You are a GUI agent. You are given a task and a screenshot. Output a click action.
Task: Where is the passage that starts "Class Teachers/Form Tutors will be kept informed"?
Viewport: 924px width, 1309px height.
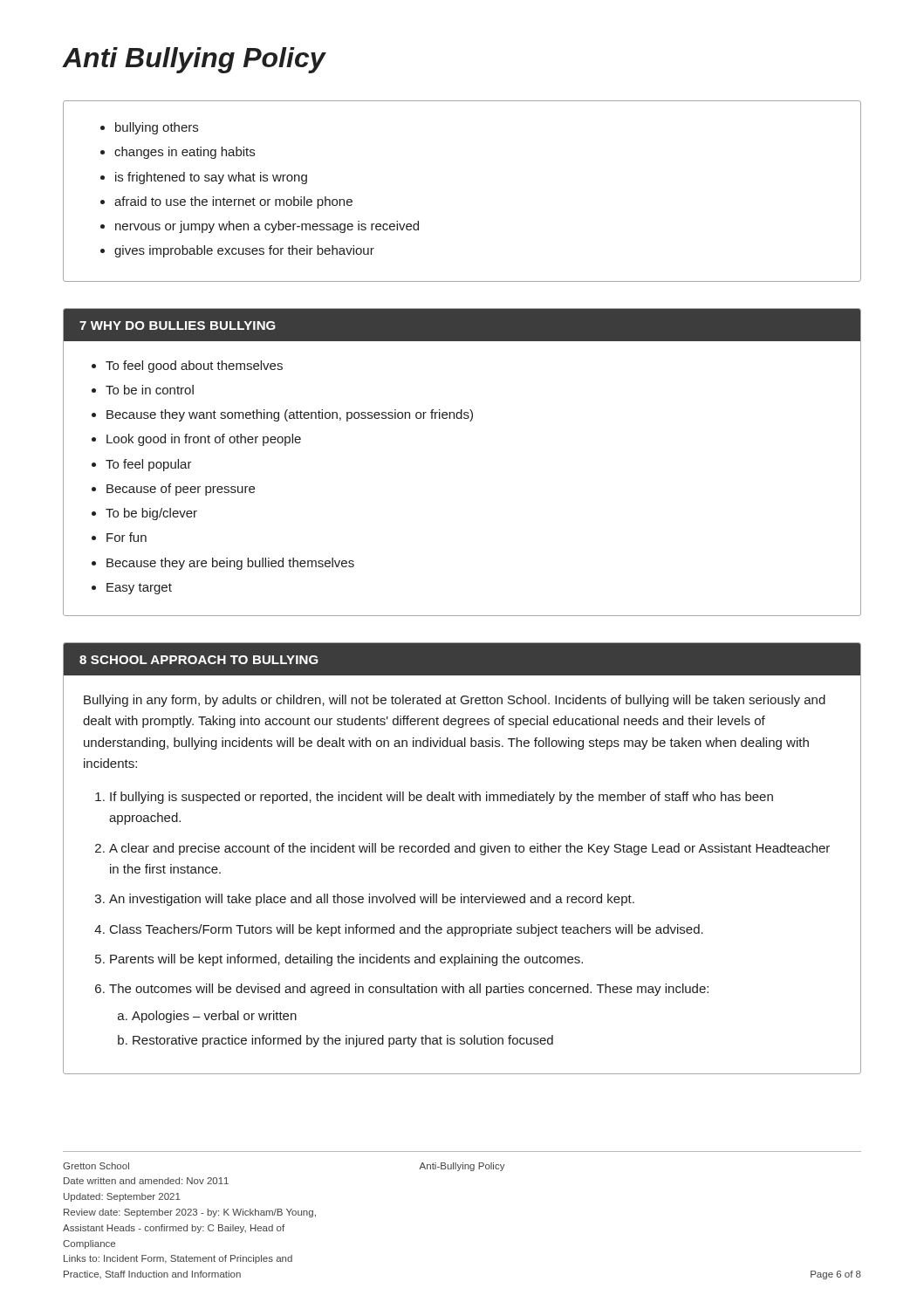click(x=406, y=929)
